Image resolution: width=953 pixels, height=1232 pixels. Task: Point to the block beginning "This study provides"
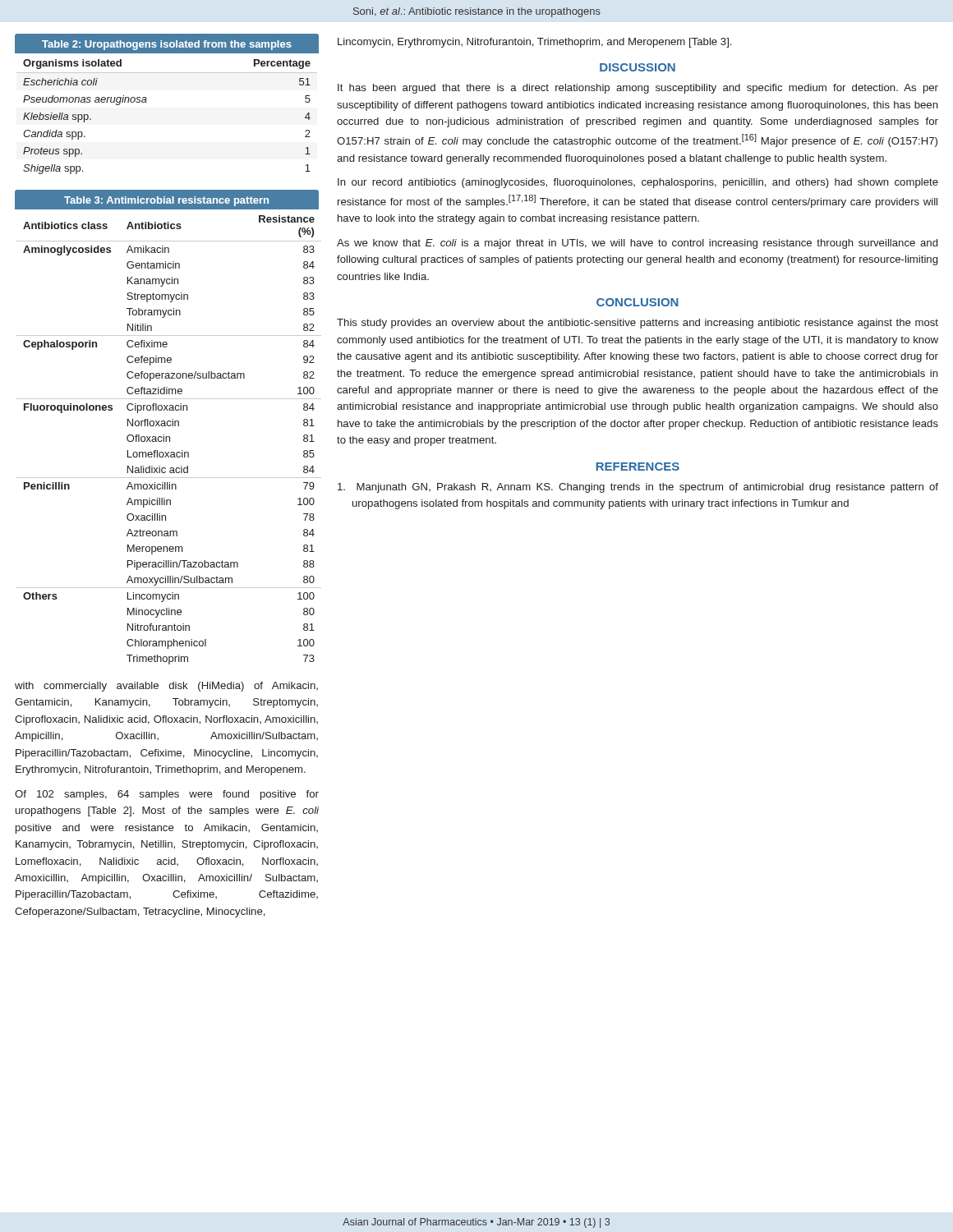click(638, 381)
